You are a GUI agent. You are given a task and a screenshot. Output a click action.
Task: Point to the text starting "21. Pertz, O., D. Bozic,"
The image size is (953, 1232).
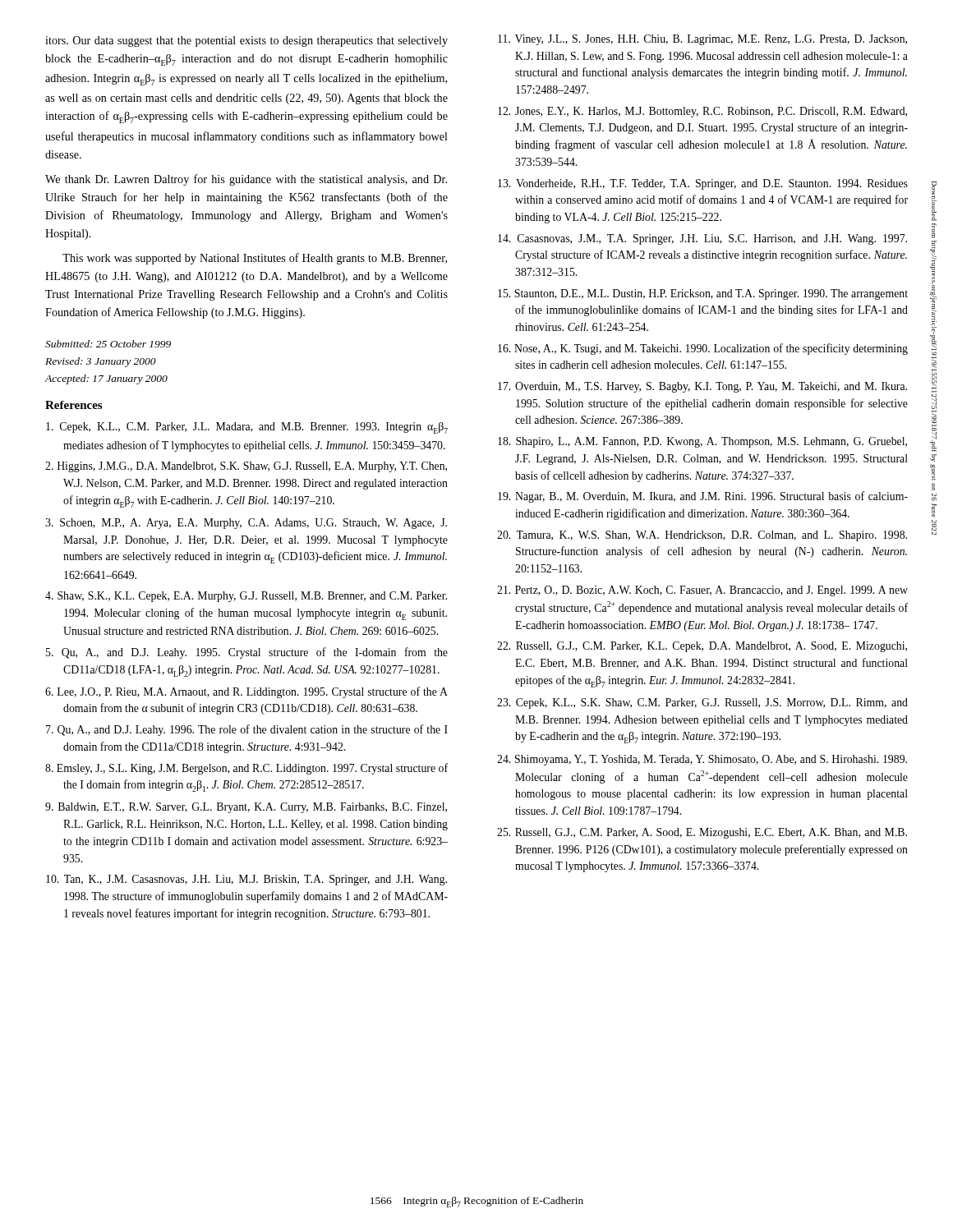tap(702, 607)
